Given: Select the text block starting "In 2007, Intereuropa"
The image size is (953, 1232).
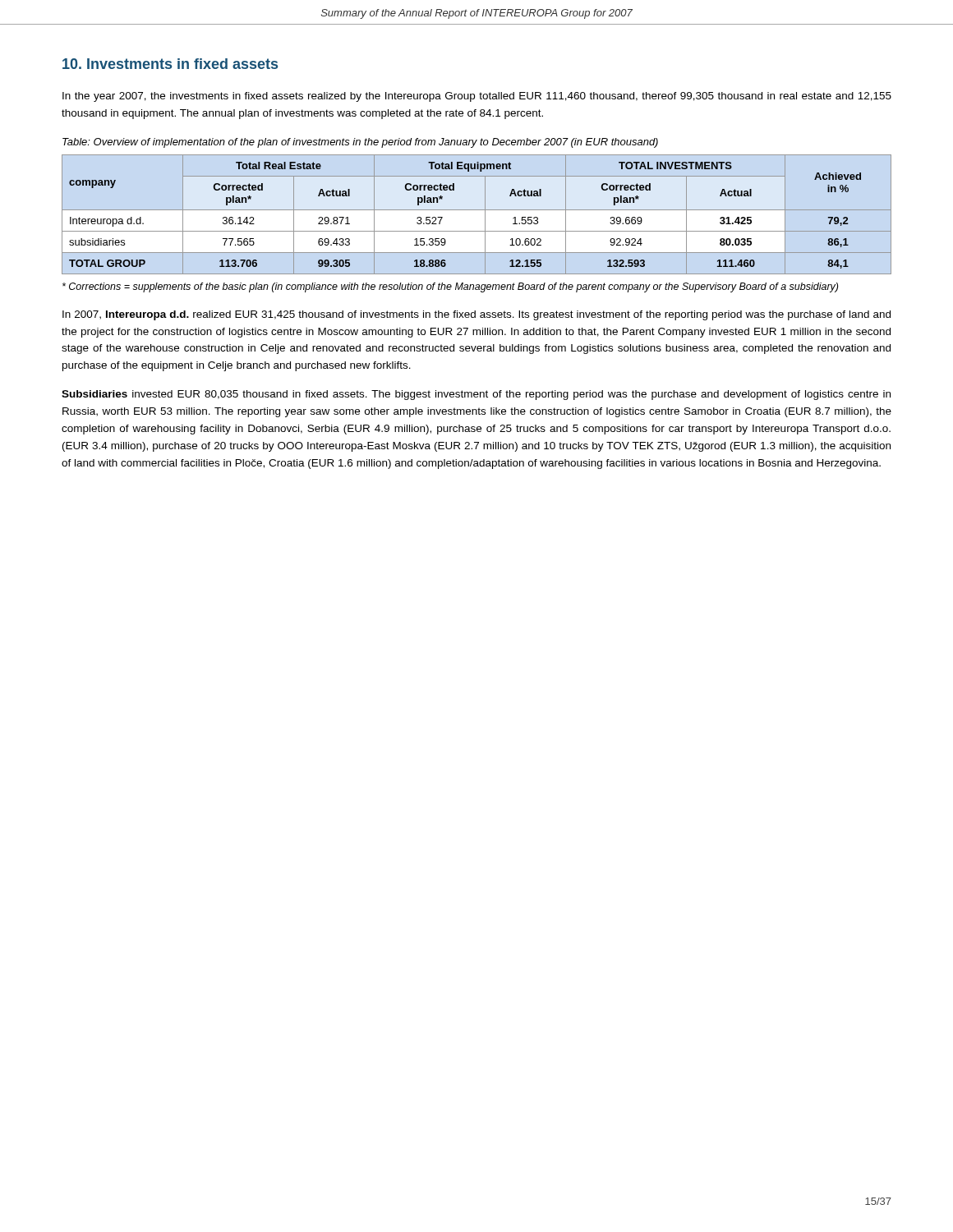Looking at the screenshot, I should pyautogui.click(x=476, y=340).
